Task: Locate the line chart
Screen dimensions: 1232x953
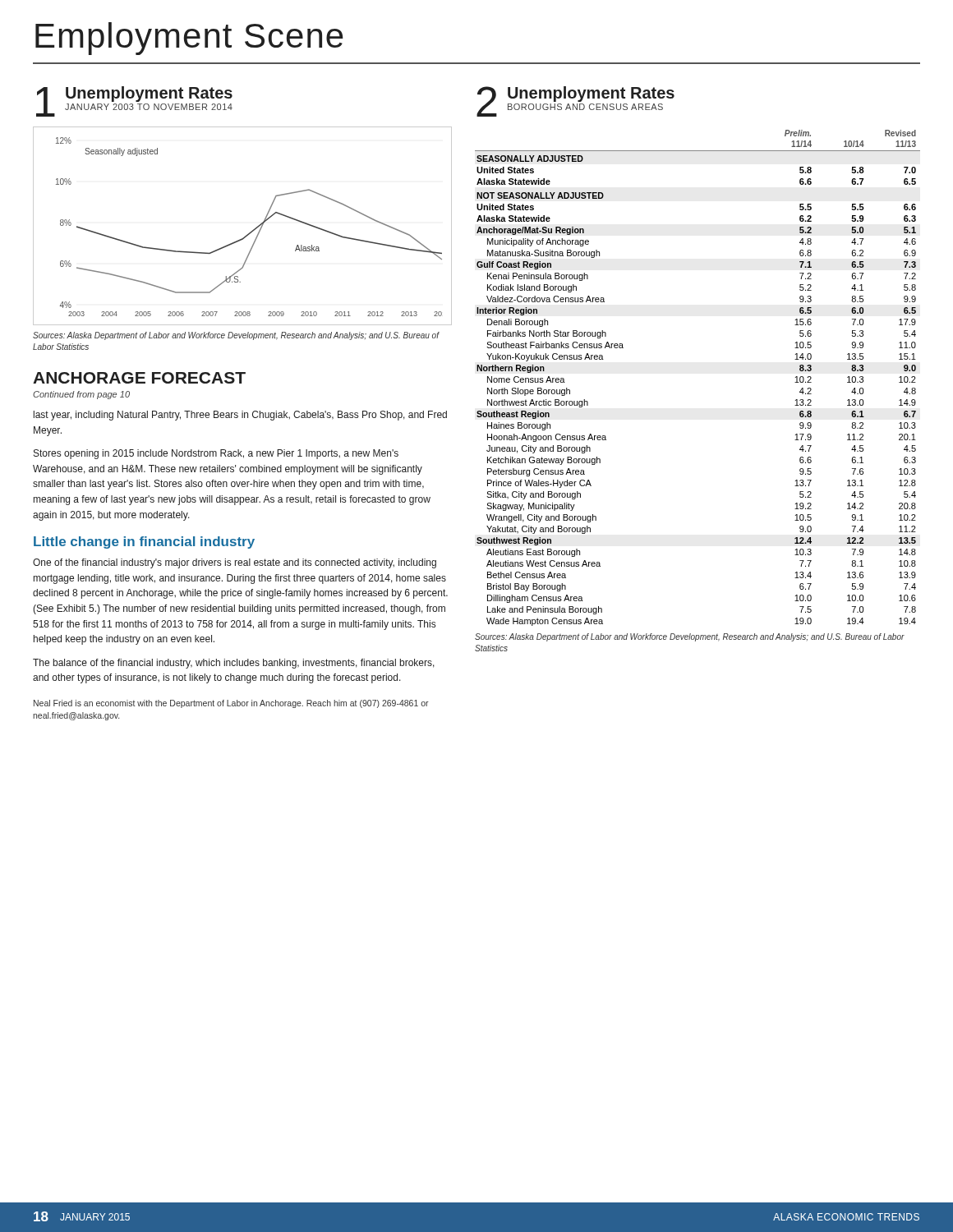Action: pyautogui.click(x=242, y=226)
